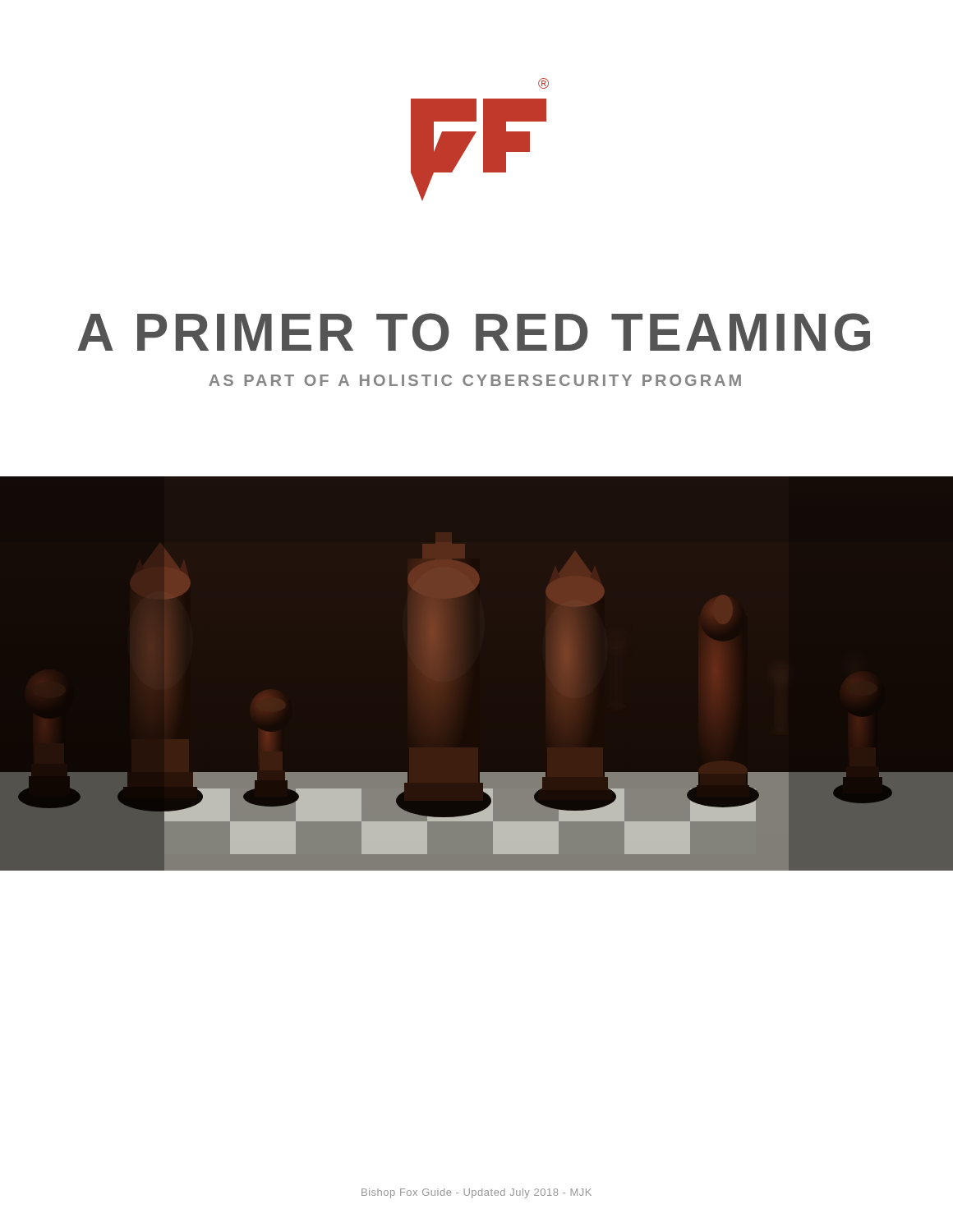Locate the logo

pos(476,152)
